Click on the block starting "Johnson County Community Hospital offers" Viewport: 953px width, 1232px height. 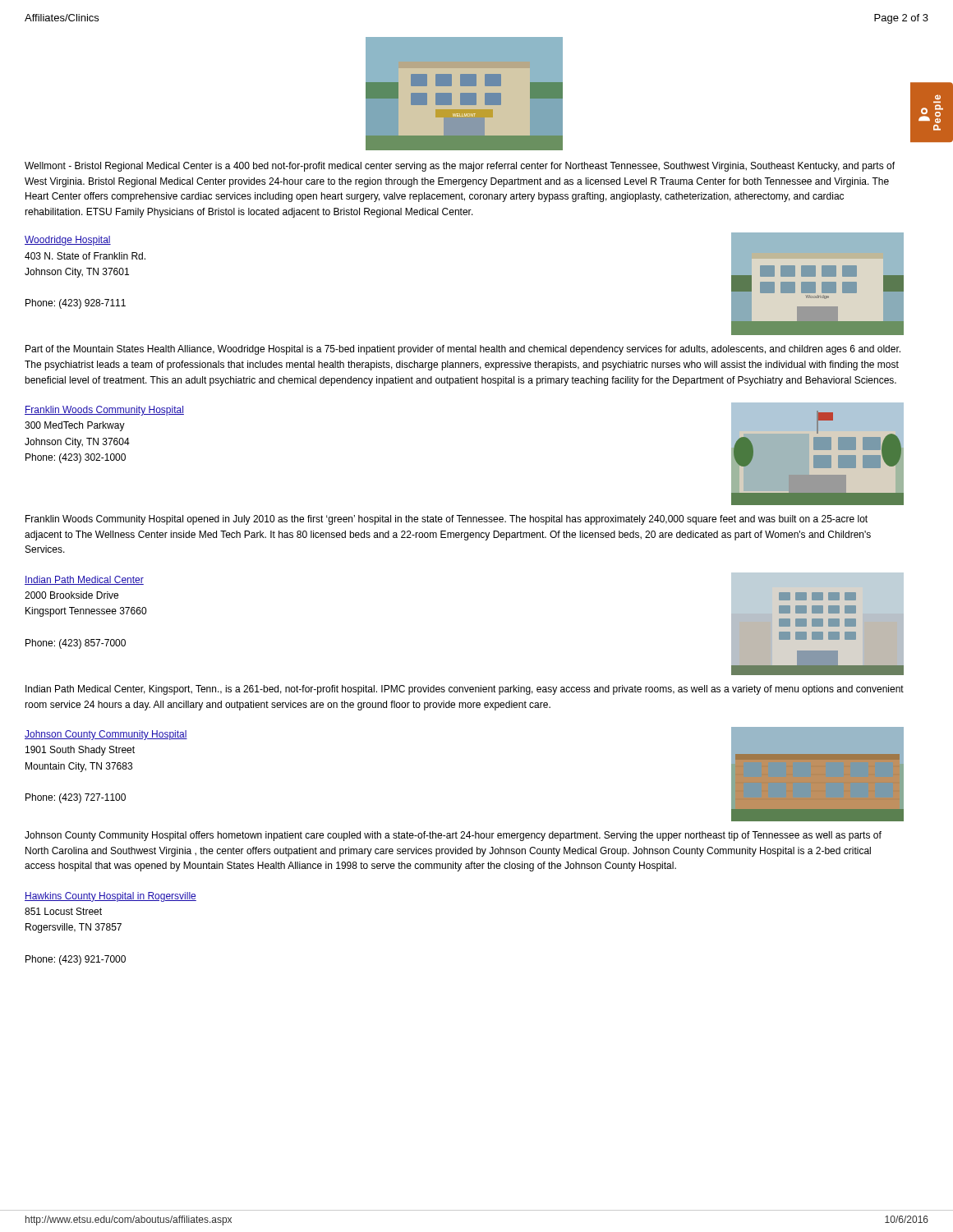453,851
